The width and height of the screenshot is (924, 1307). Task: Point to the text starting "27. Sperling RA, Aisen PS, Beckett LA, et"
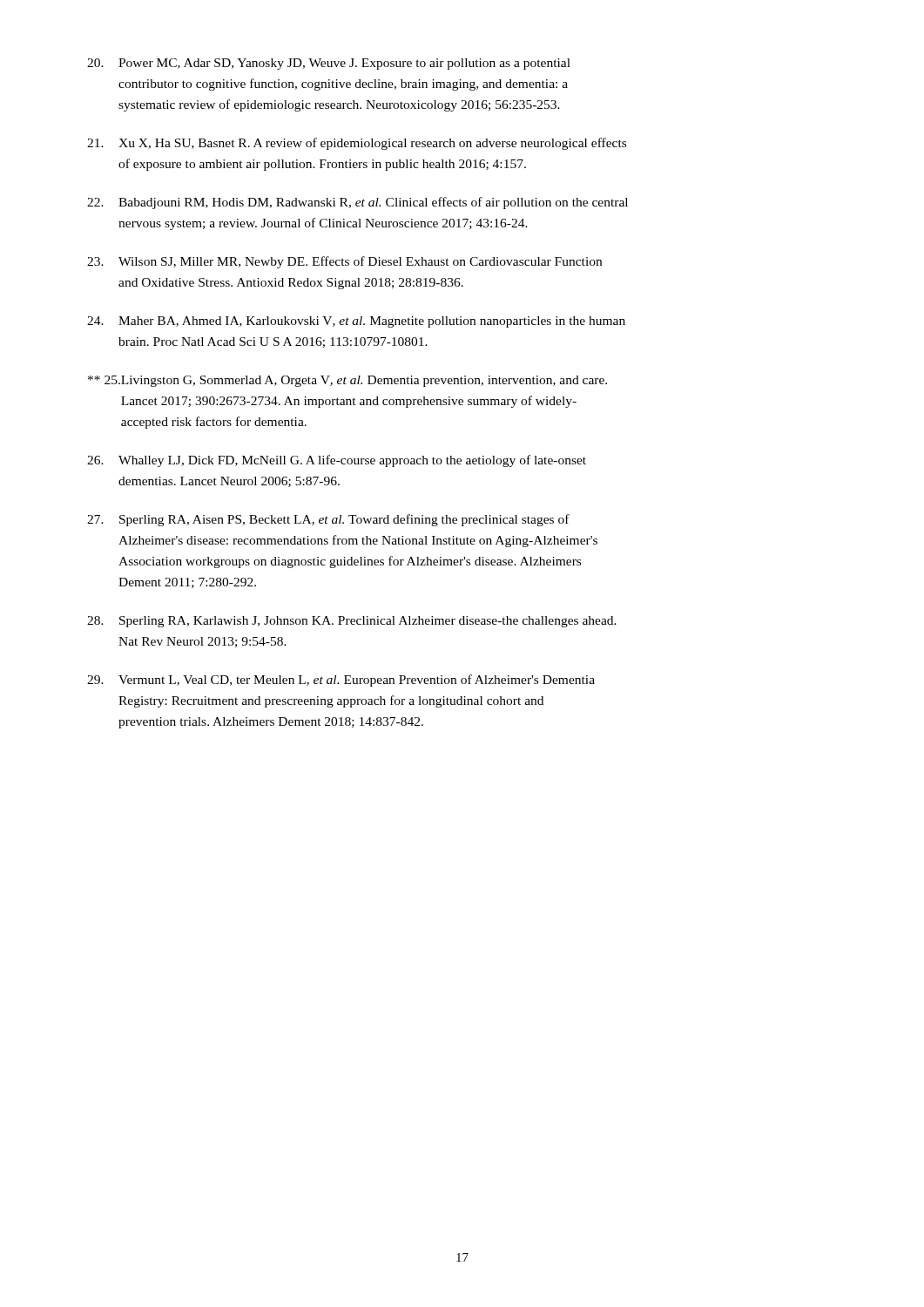coord(343,551)
